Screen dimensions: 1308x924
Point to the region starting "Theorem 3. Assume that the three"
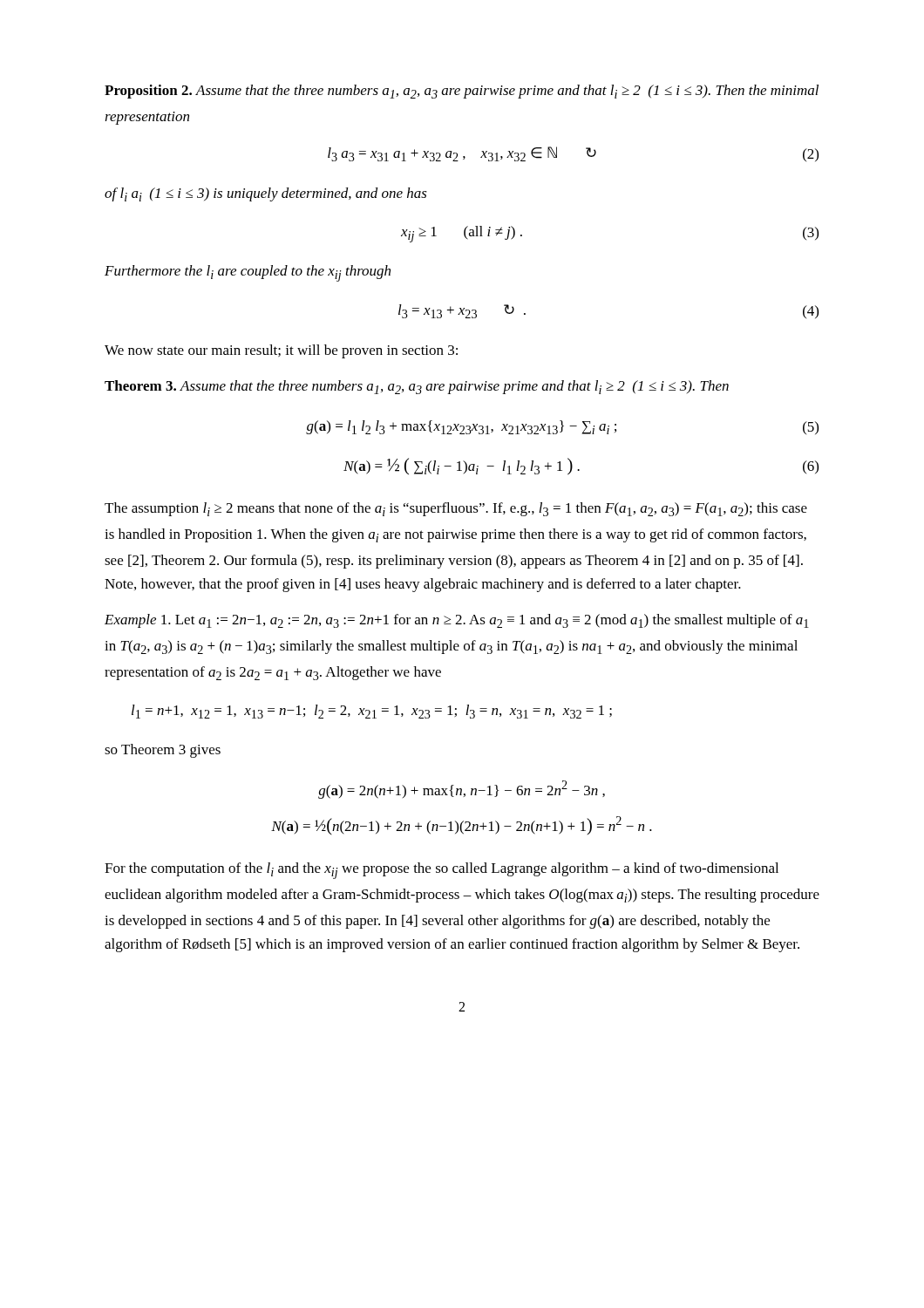[417, 387]
